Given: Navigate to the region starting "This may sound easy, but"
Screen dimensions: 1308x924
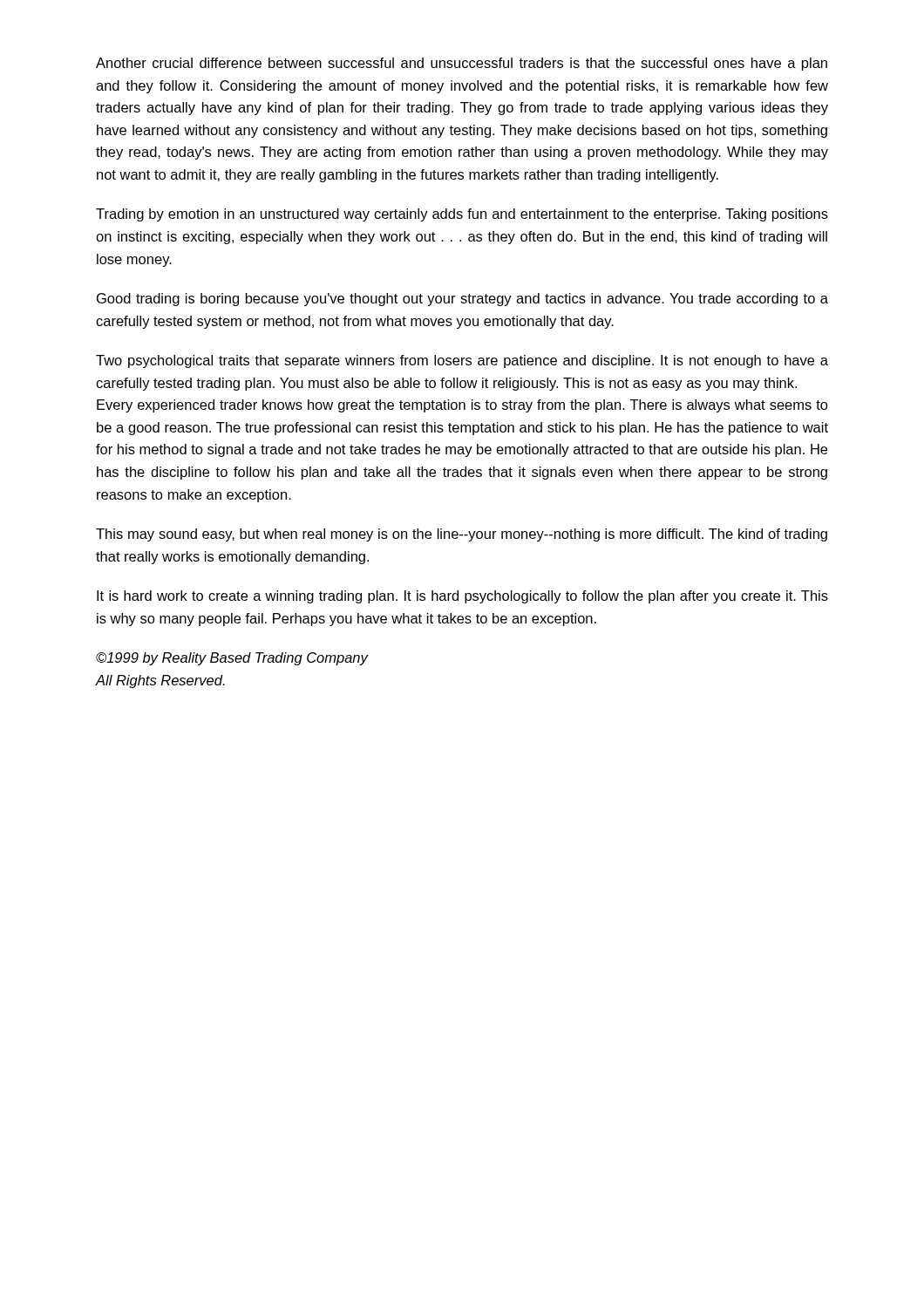Looking at the screenshot, I should point(462,545).
